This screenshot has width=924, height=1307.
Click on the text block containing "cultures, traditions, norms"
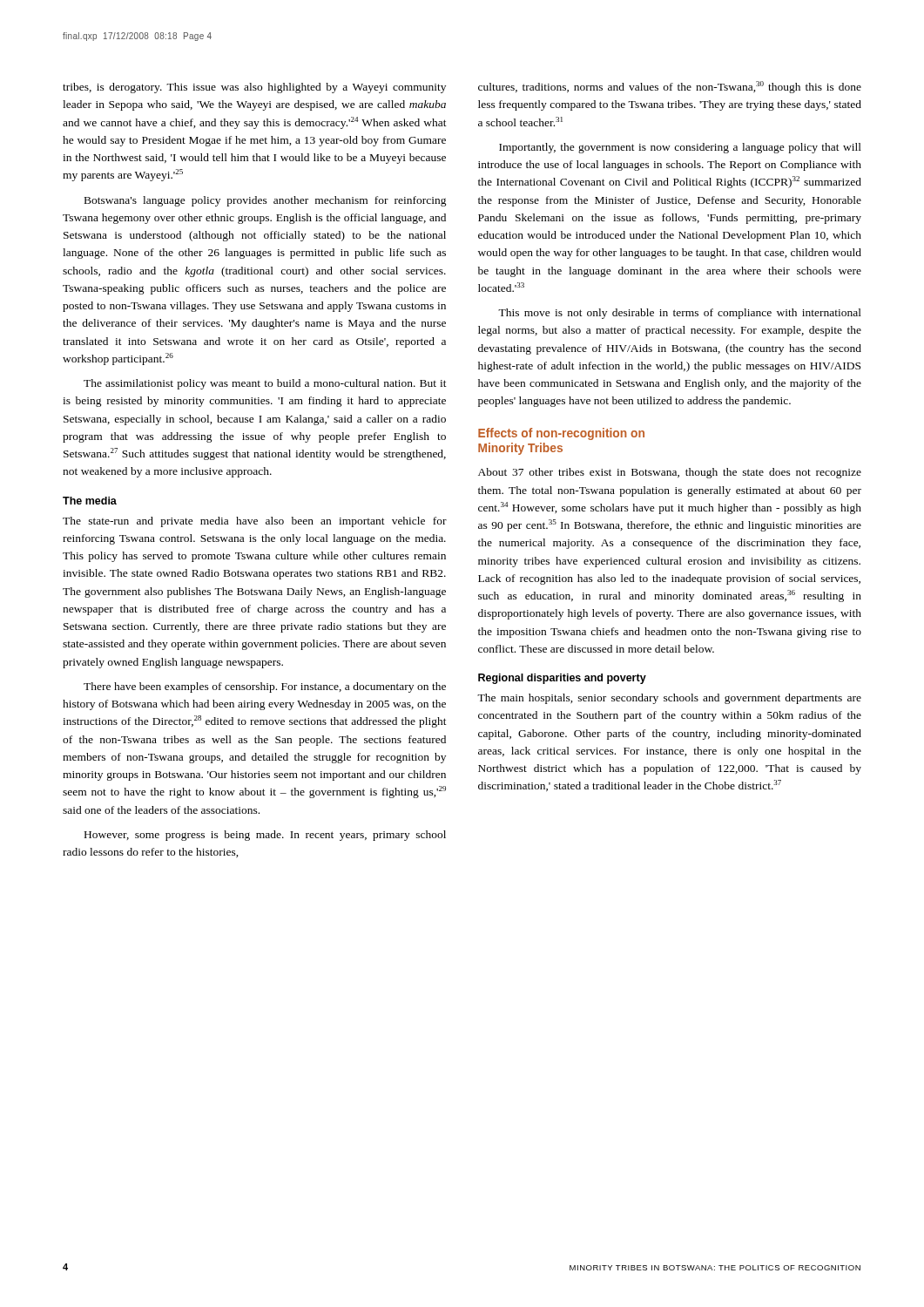tap(669, 105)
